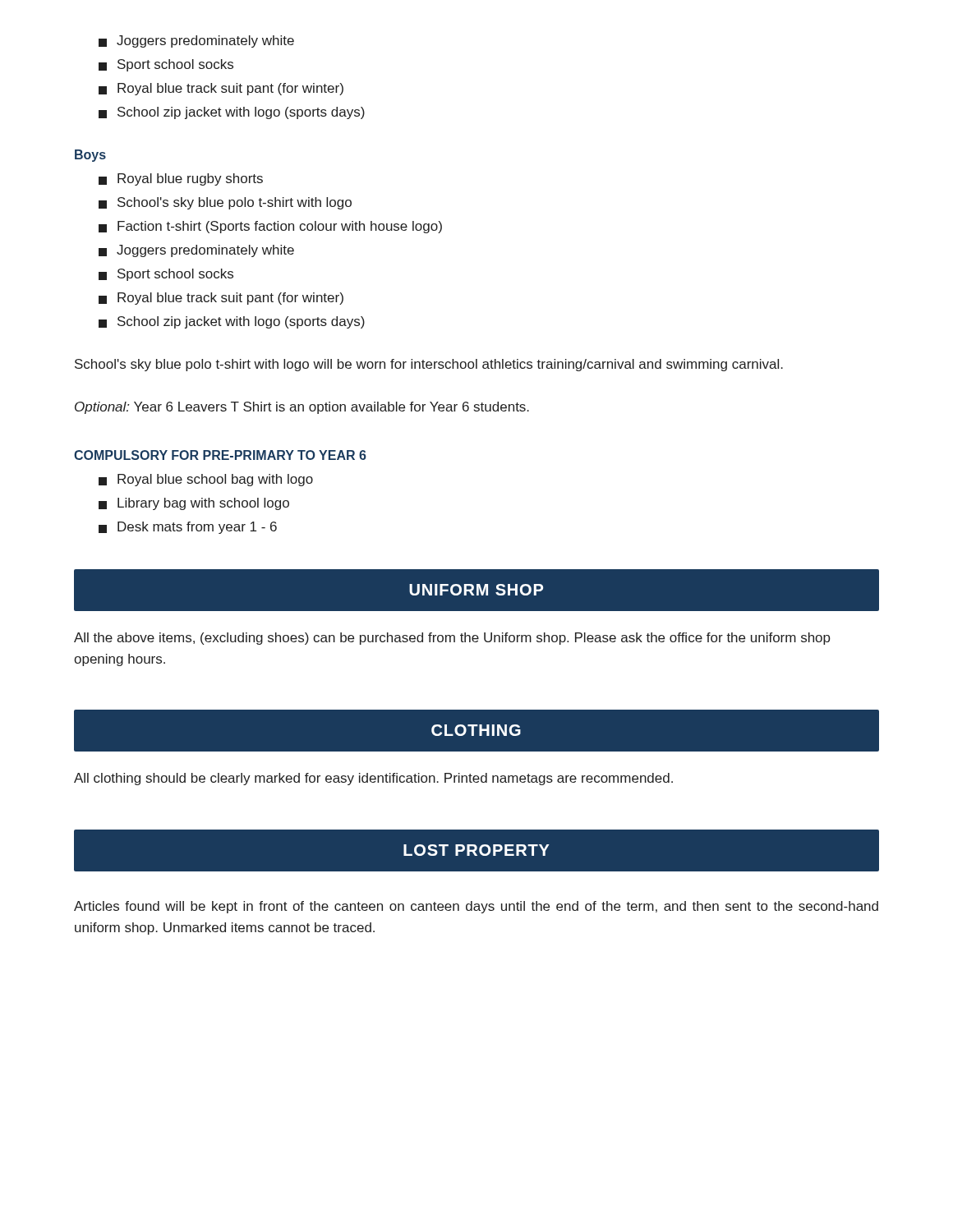Find the region starting "Articles found will be kept in front"
The image size is (953, 1232).
(x=476, y=917)
